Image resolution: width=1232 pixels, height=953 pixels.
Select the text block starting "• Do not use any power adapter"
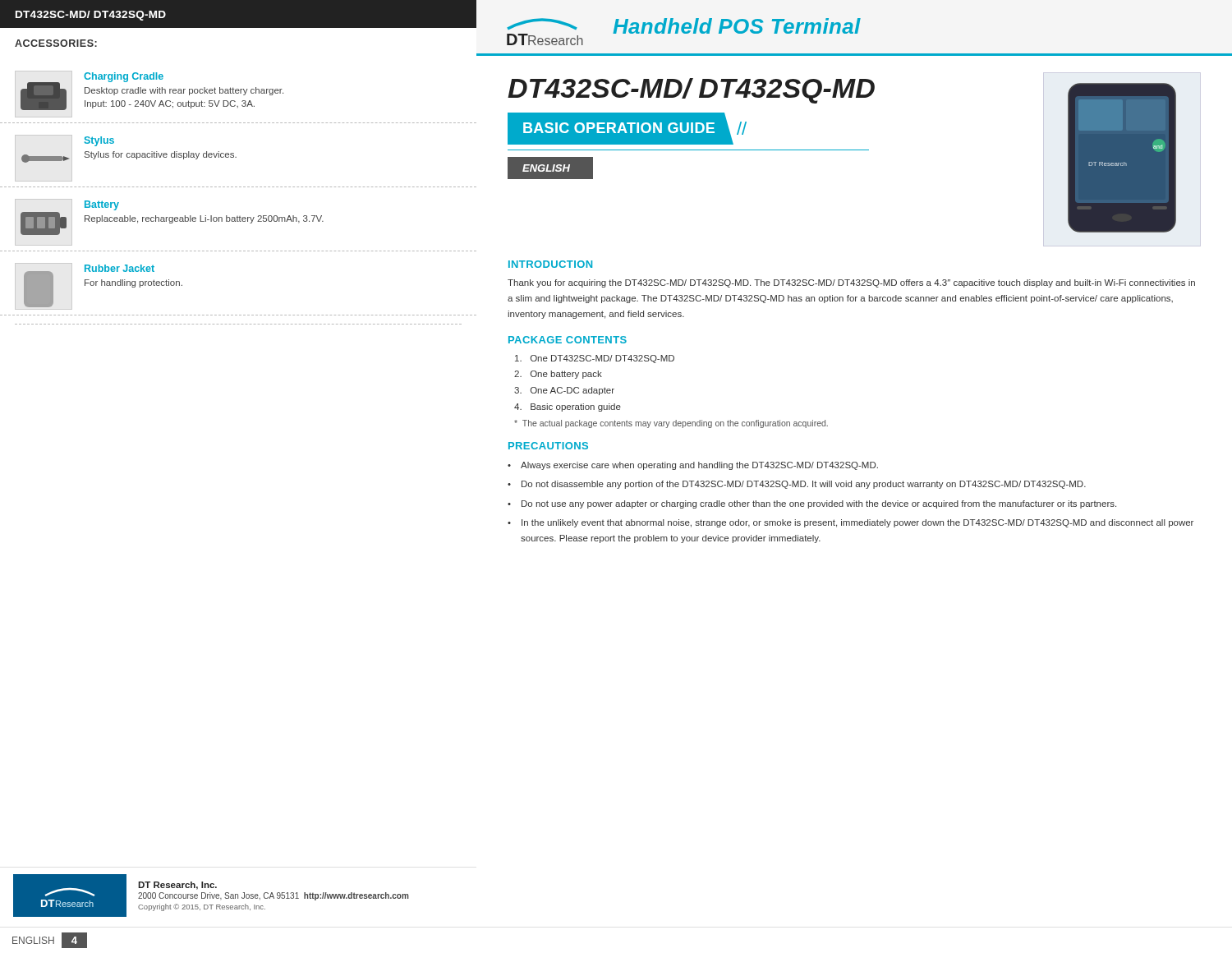click(812, 504)
